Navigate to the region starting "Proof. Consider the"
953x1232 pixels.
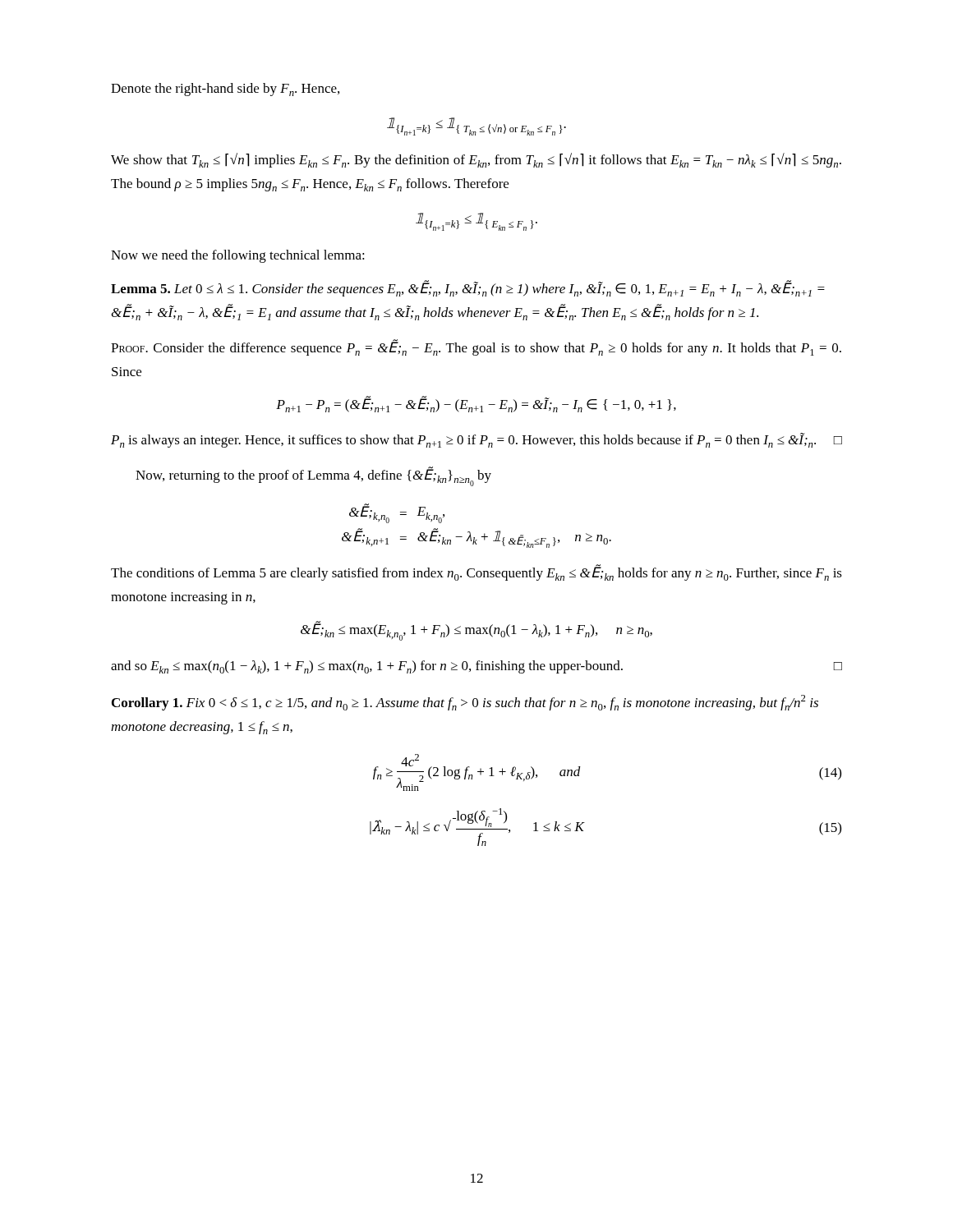476,360
